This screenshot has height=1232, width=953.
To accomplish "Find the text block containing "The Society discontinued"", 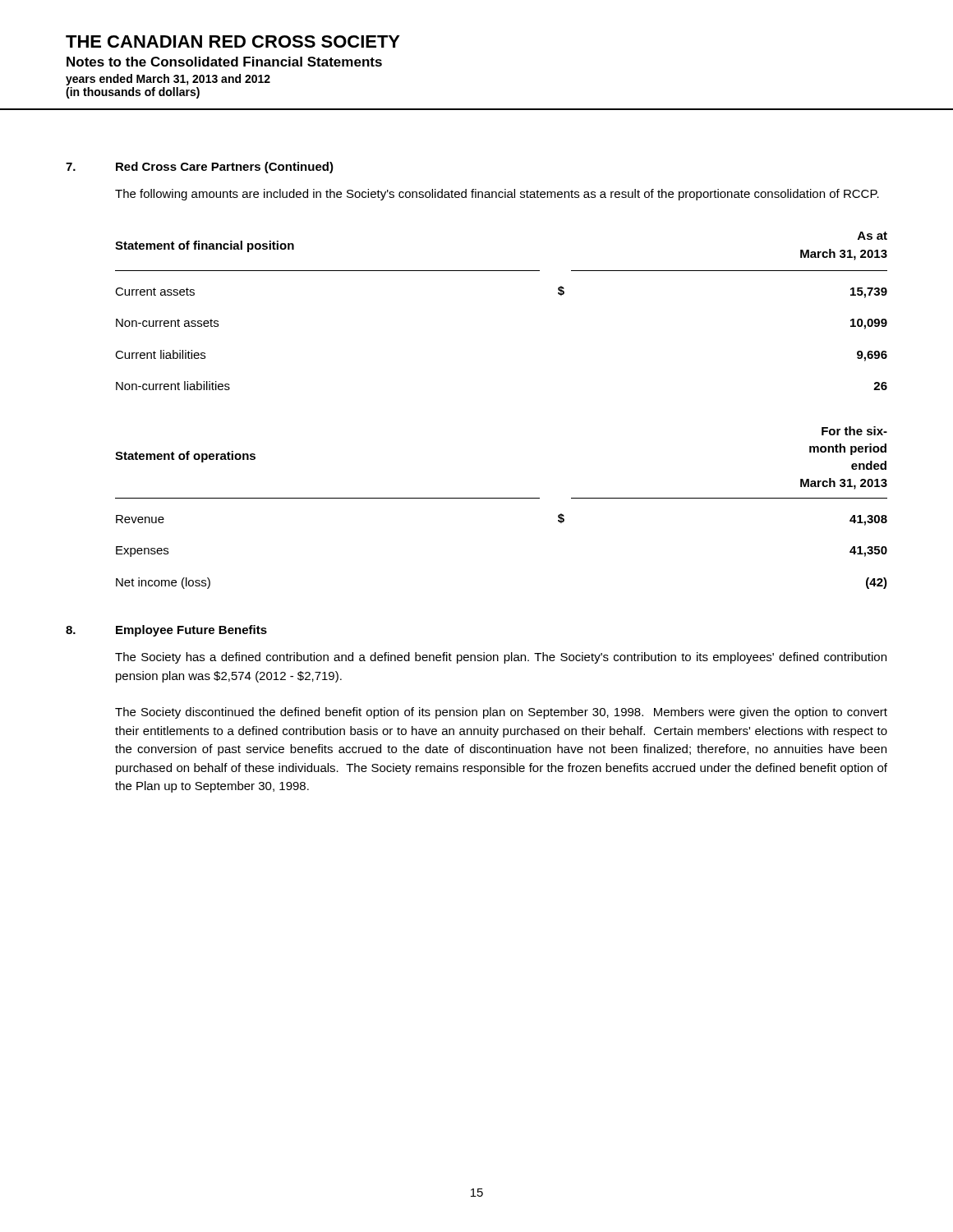I will 501,749.
